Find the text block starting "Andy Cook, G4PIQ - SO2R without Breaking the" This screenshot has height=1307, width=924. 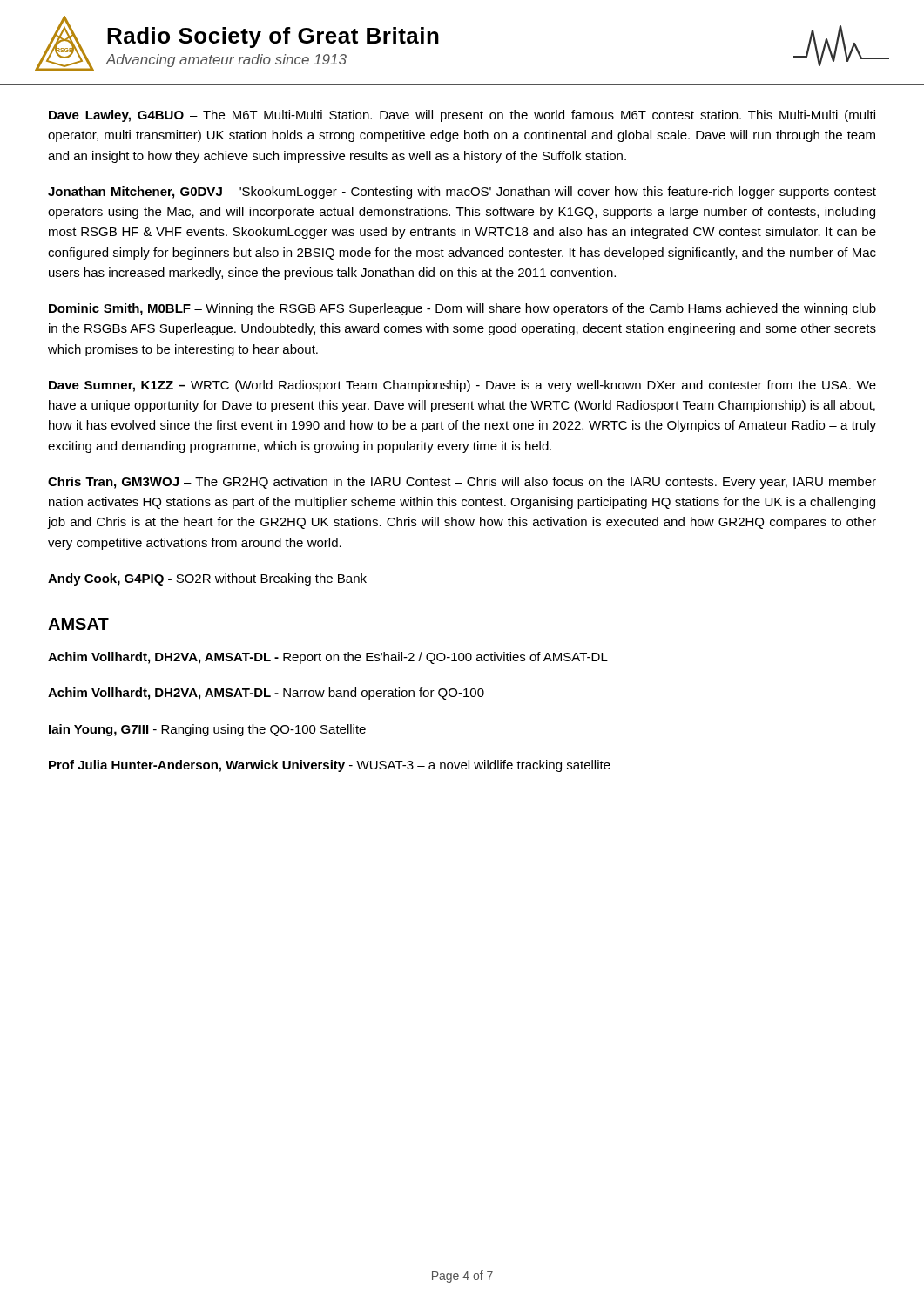point(207,578)
